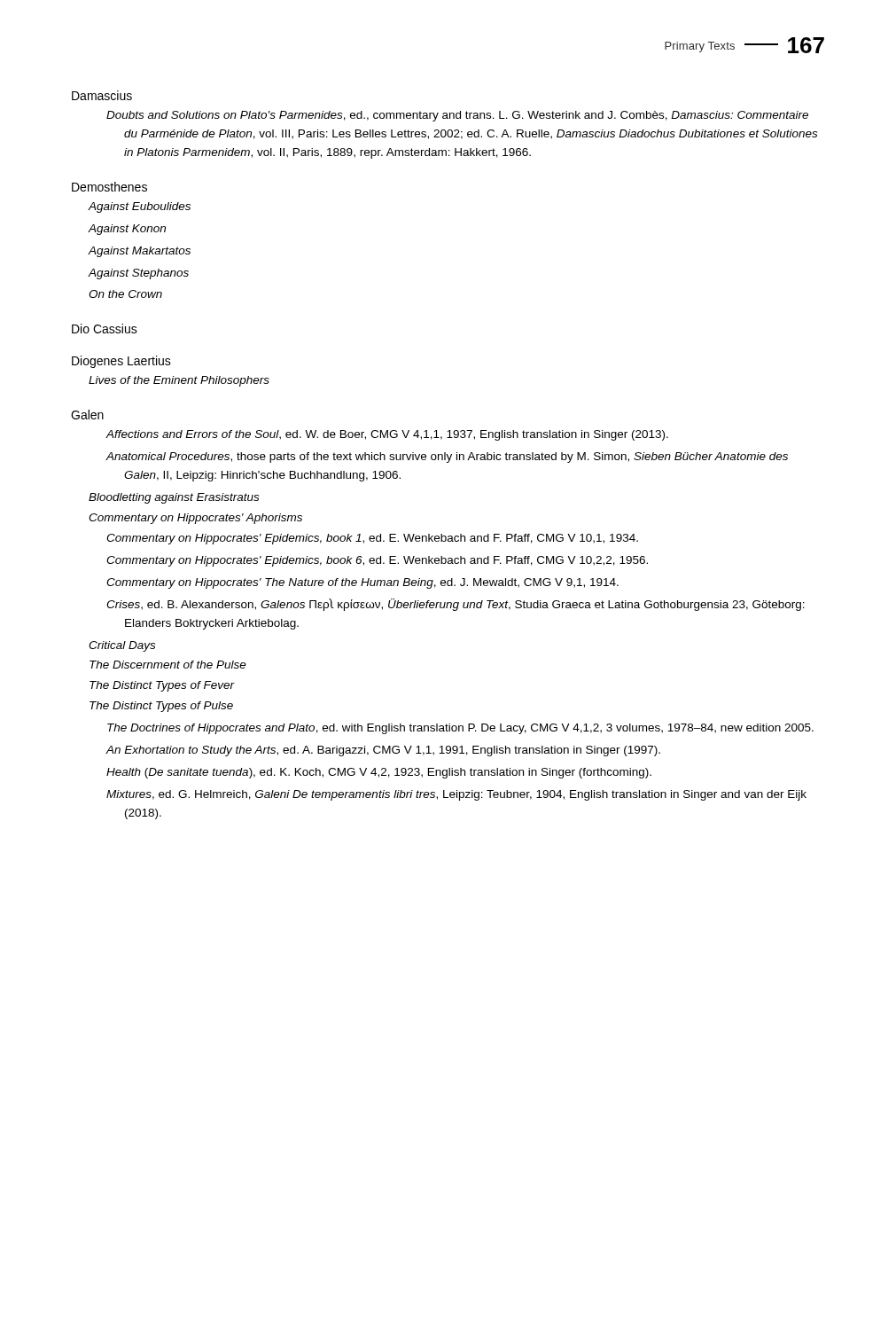Select the section header containing "Dio Cassius"

[104, 329]
